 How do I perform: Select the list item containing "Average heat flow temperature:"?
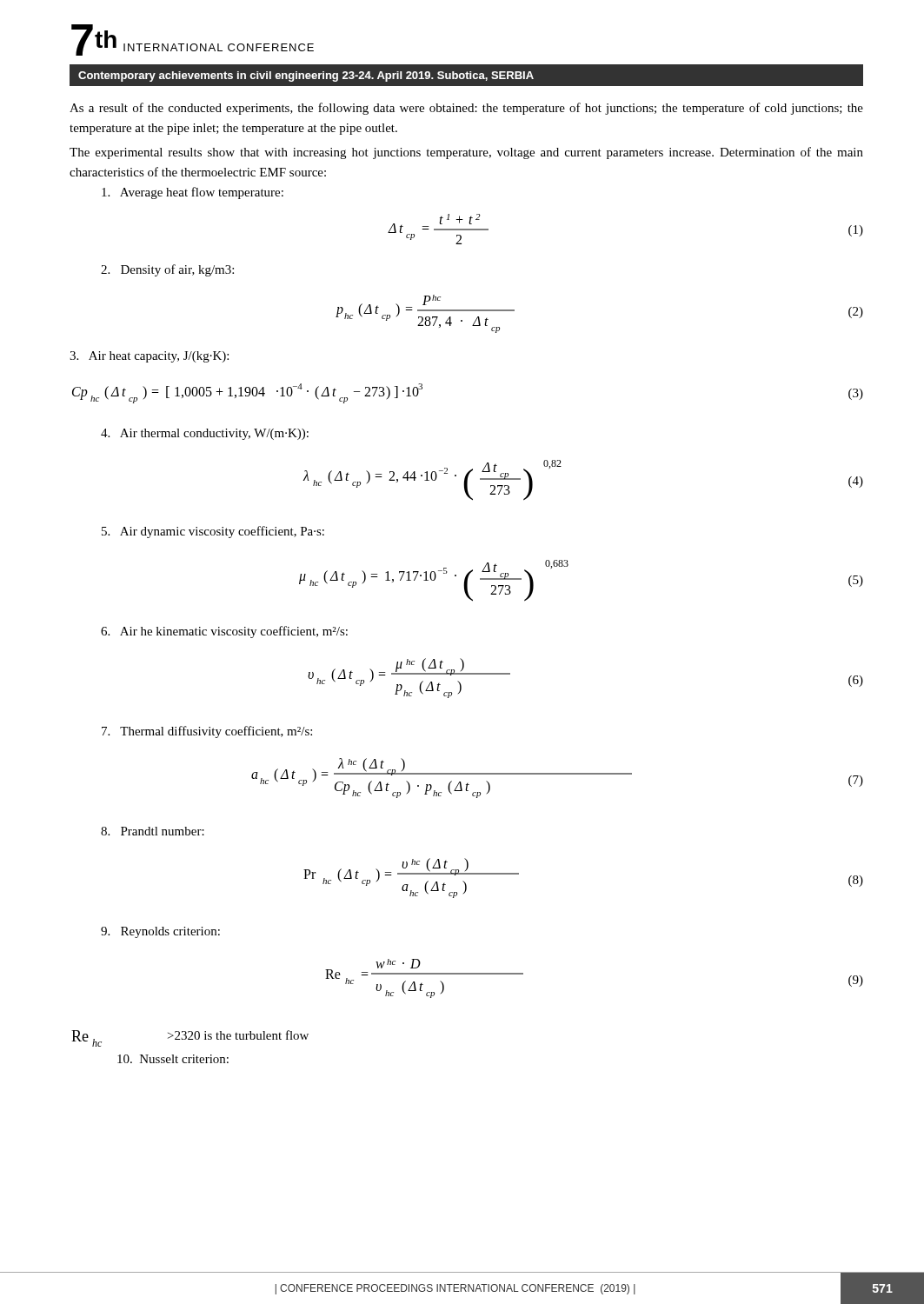click(192, 192)
